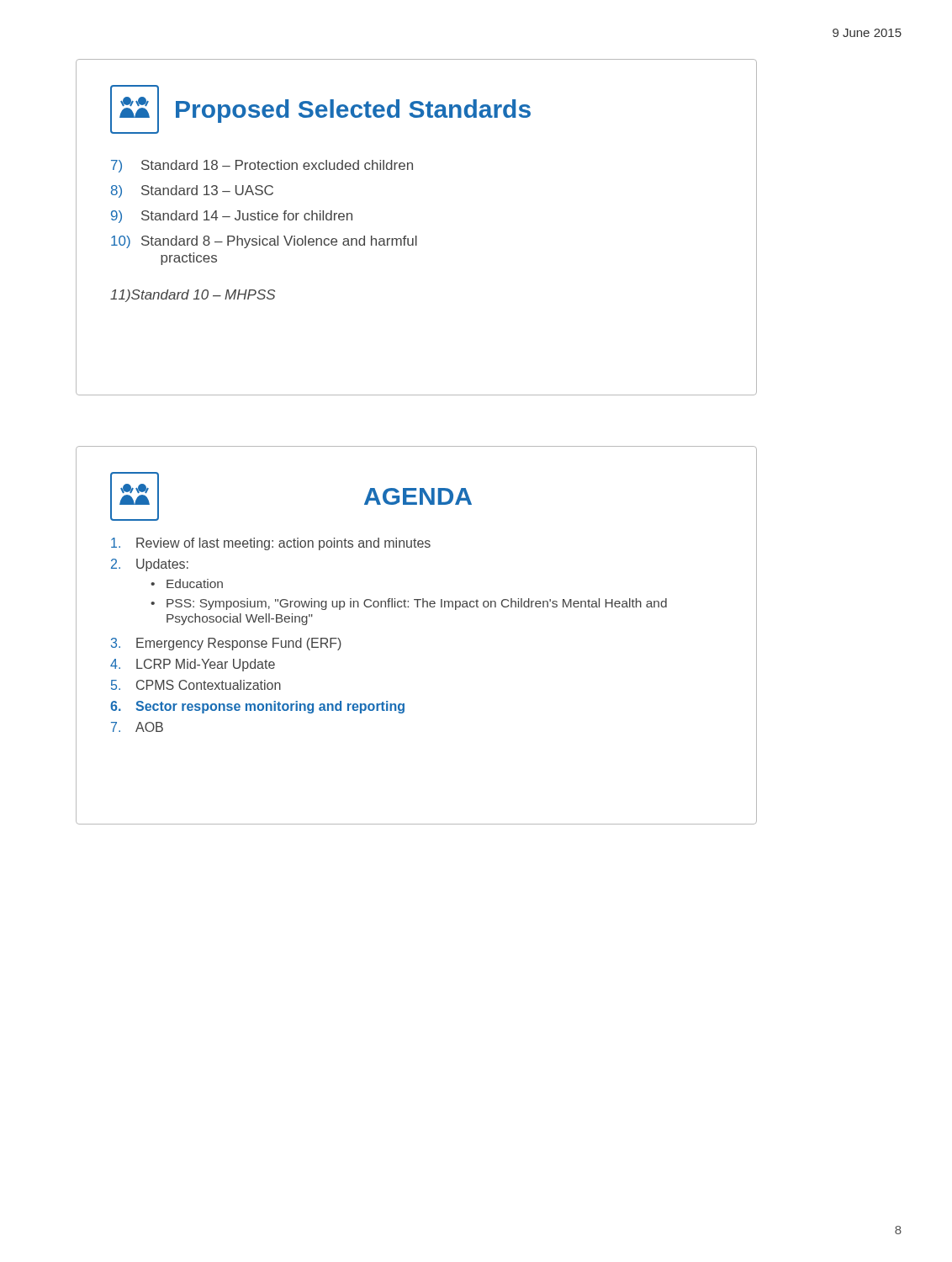Click on the list item with the text "•PSS: Symposium, "Growing up in Conflict: The"
This screenshot has width=952, height=1262.
pos(436,611)
